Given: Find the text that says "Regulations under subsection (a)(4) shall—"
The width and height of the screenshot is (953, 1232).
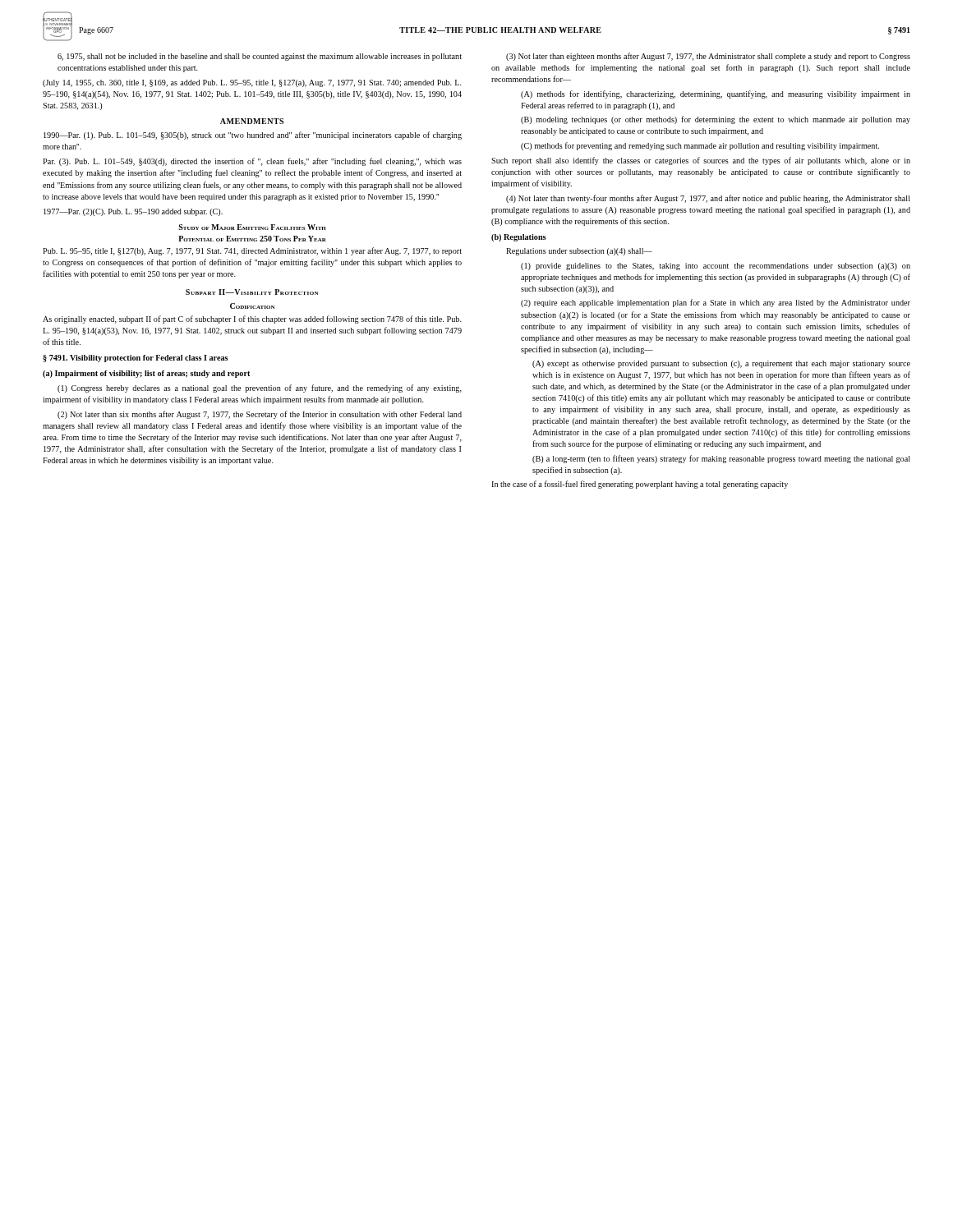Looking at the screenshot, I should 579,251.
